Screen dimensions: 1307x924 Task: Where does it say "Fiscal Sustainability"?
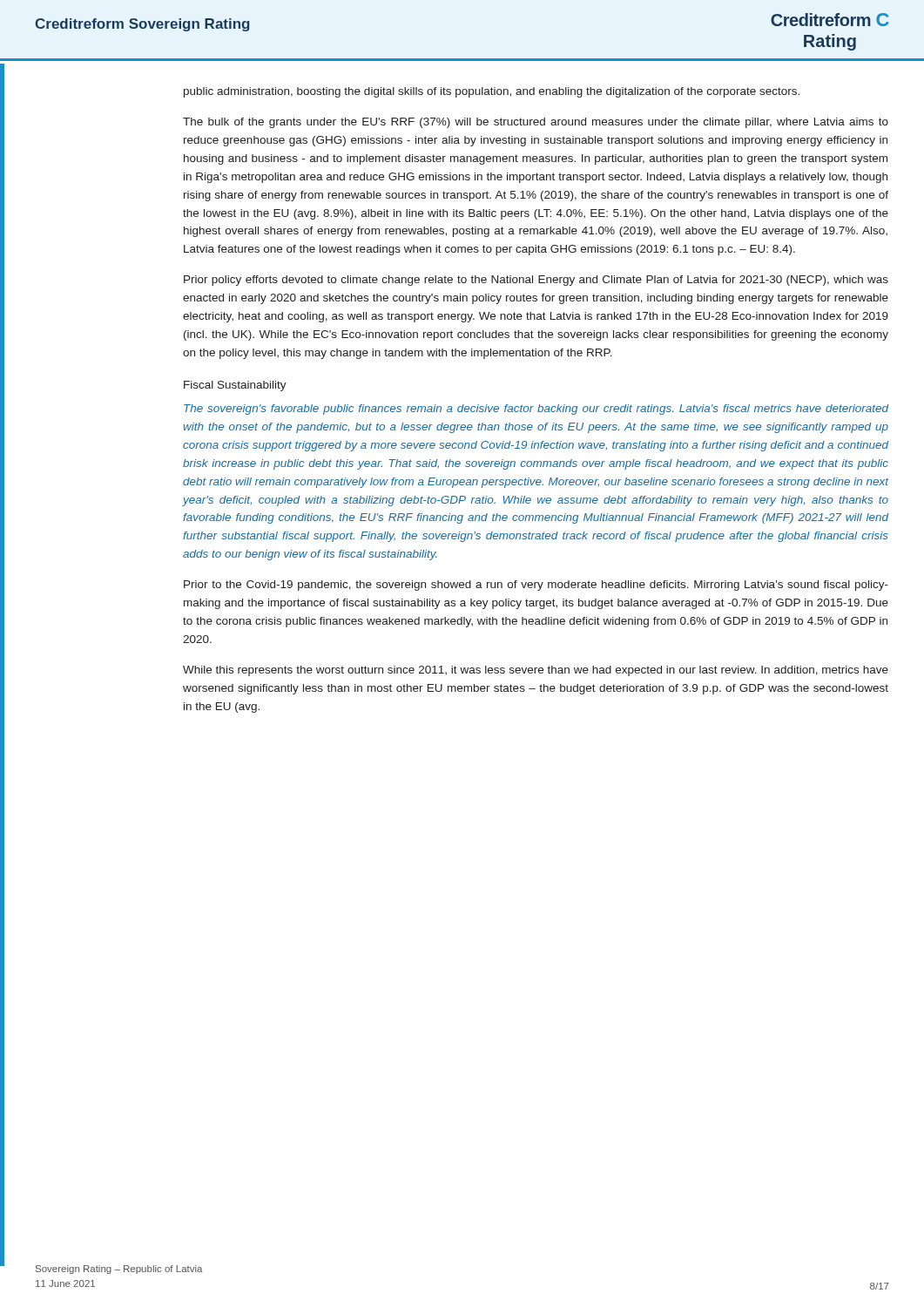pyautogui.click(x=235, y=385)
